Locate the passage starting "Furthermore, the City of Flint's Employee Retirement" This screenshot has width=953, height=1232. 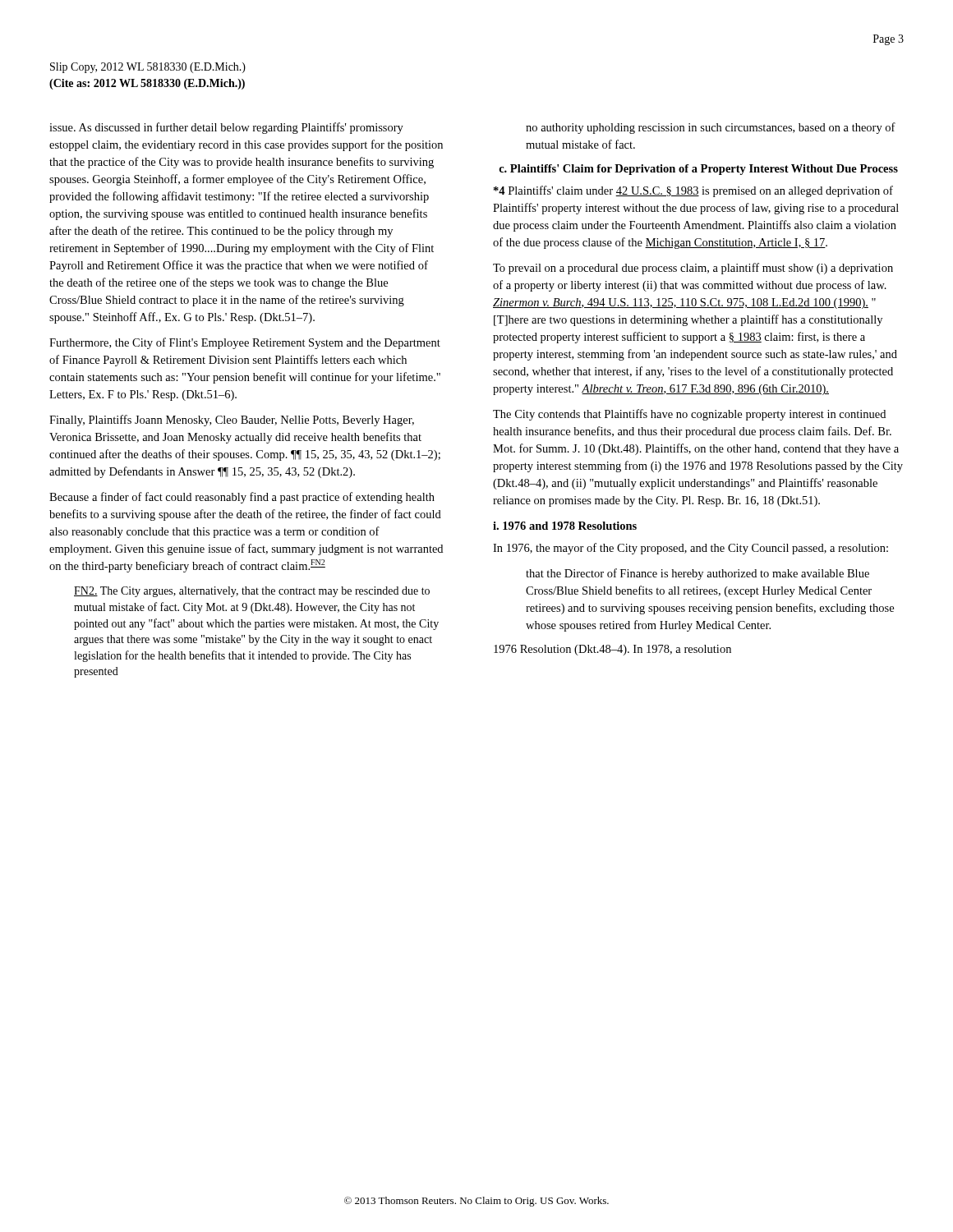point(246,369)
